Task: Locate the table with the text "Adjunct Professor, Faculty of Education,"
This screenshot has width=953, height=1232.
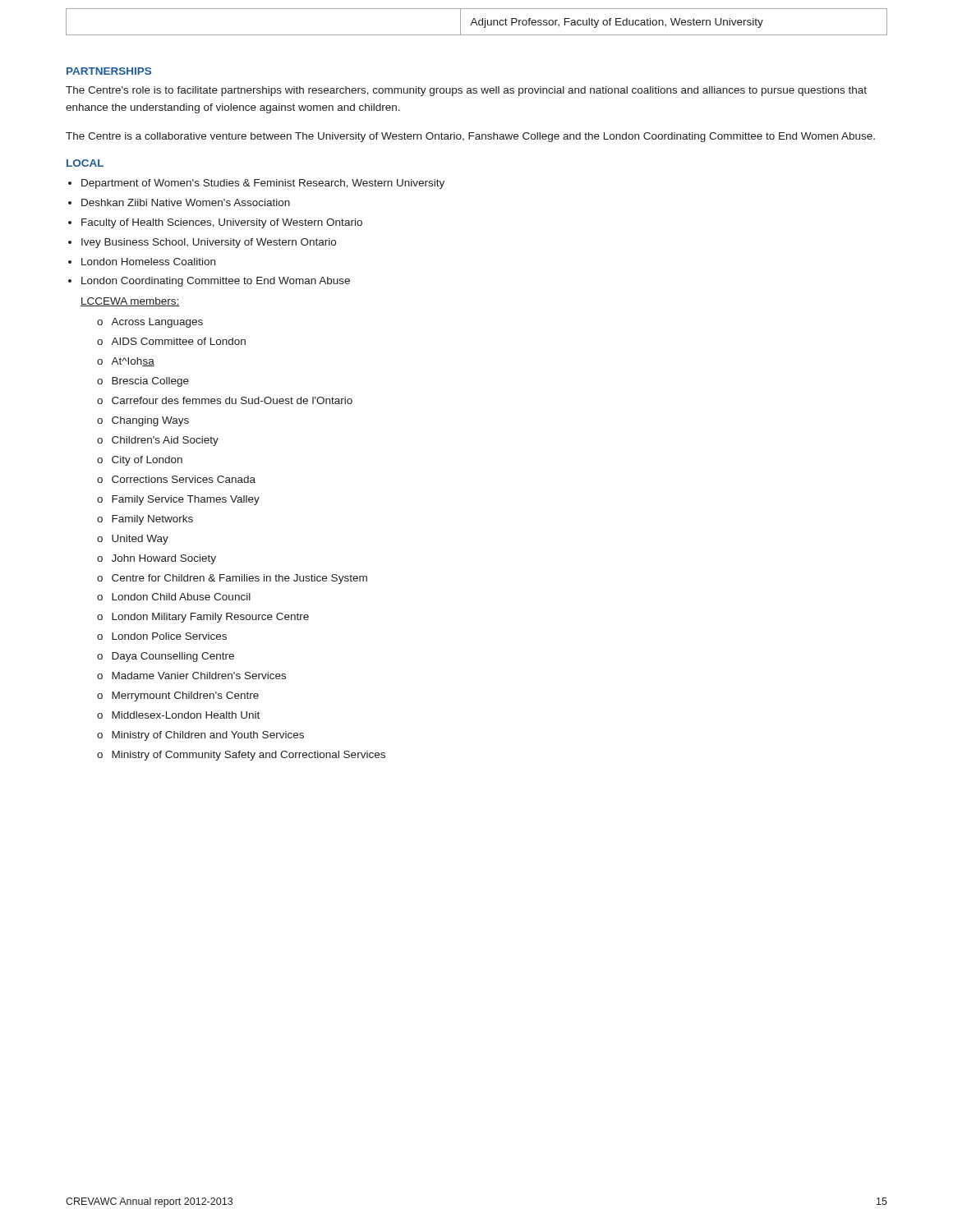Action: pyautogui.click(x=476, y=22)
